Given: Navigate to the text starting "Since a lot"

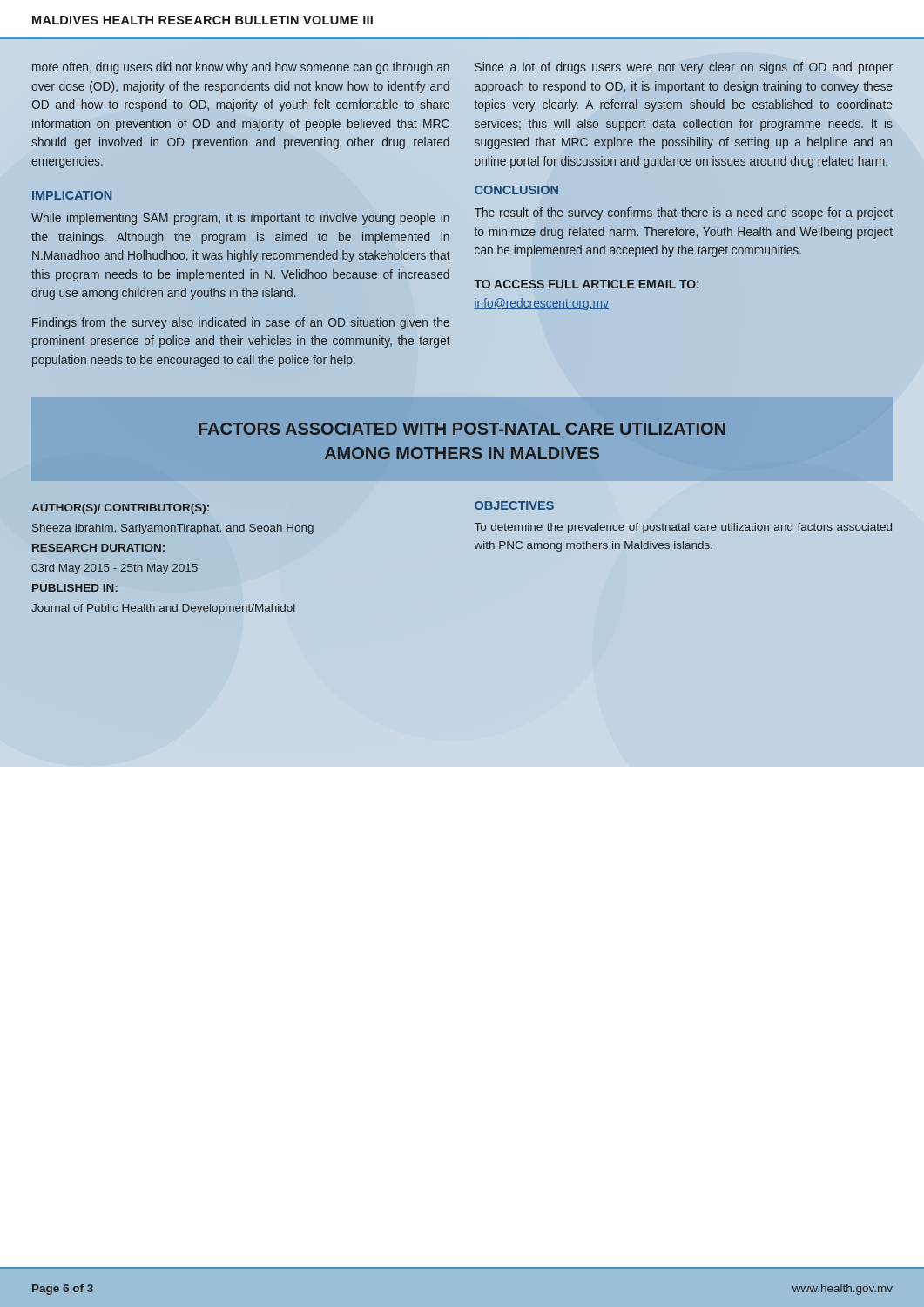Looking at the screenshot, I should [683, 114].
